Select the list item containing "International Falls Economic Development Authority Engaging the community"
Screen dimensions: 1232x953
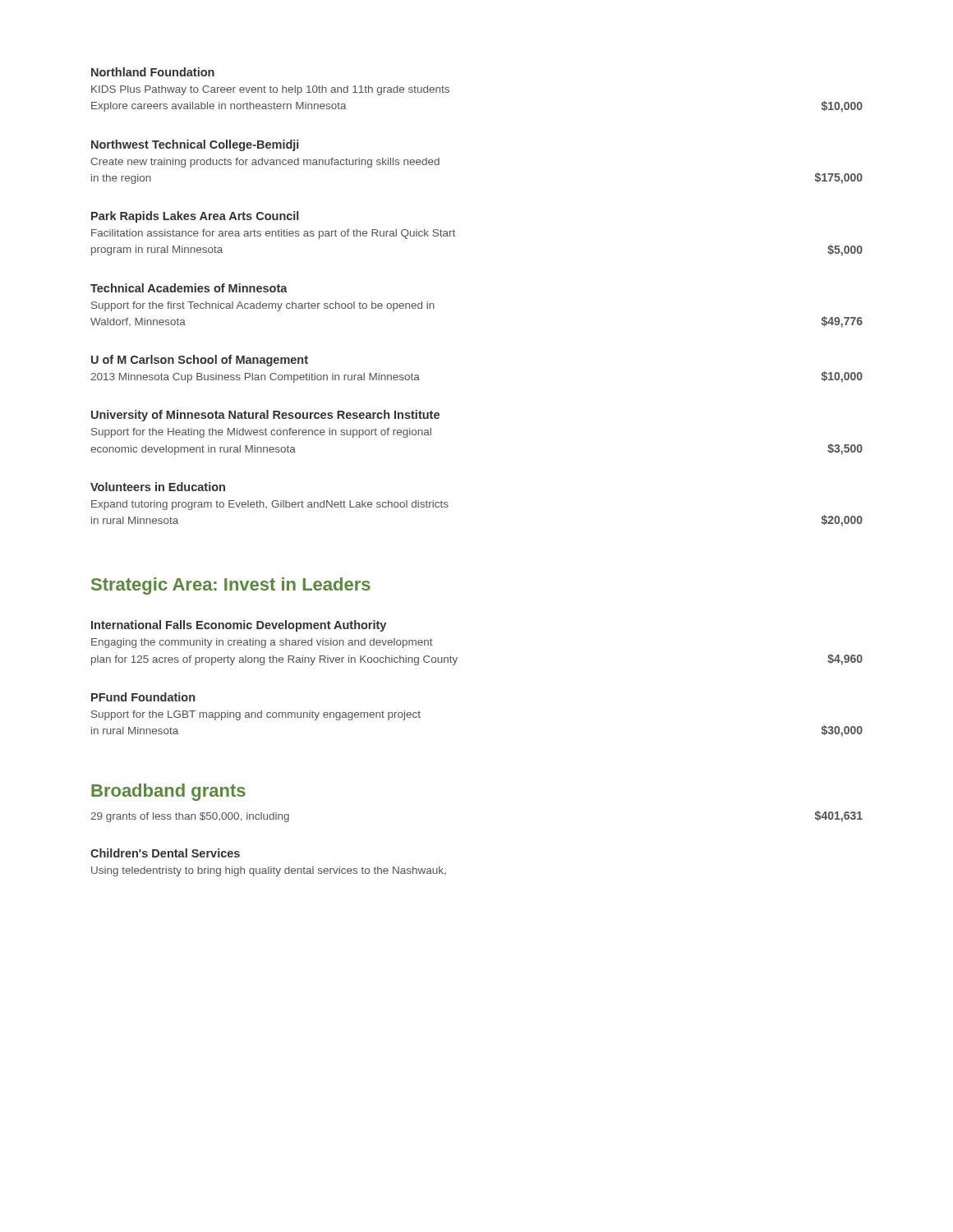click(x=239, y=626)
